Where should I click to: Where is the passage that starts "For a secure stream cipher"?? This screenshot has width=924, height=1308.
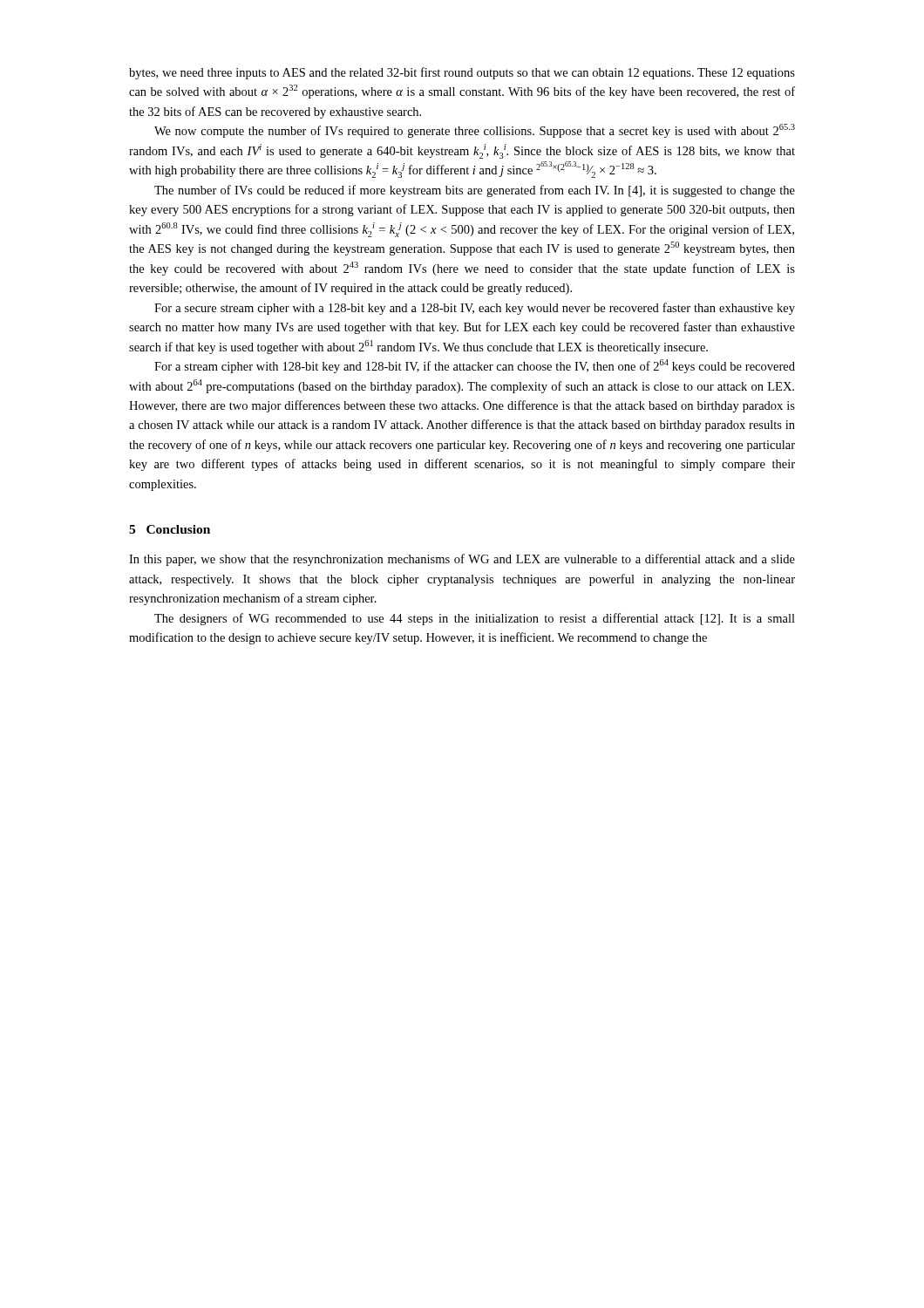462,327
